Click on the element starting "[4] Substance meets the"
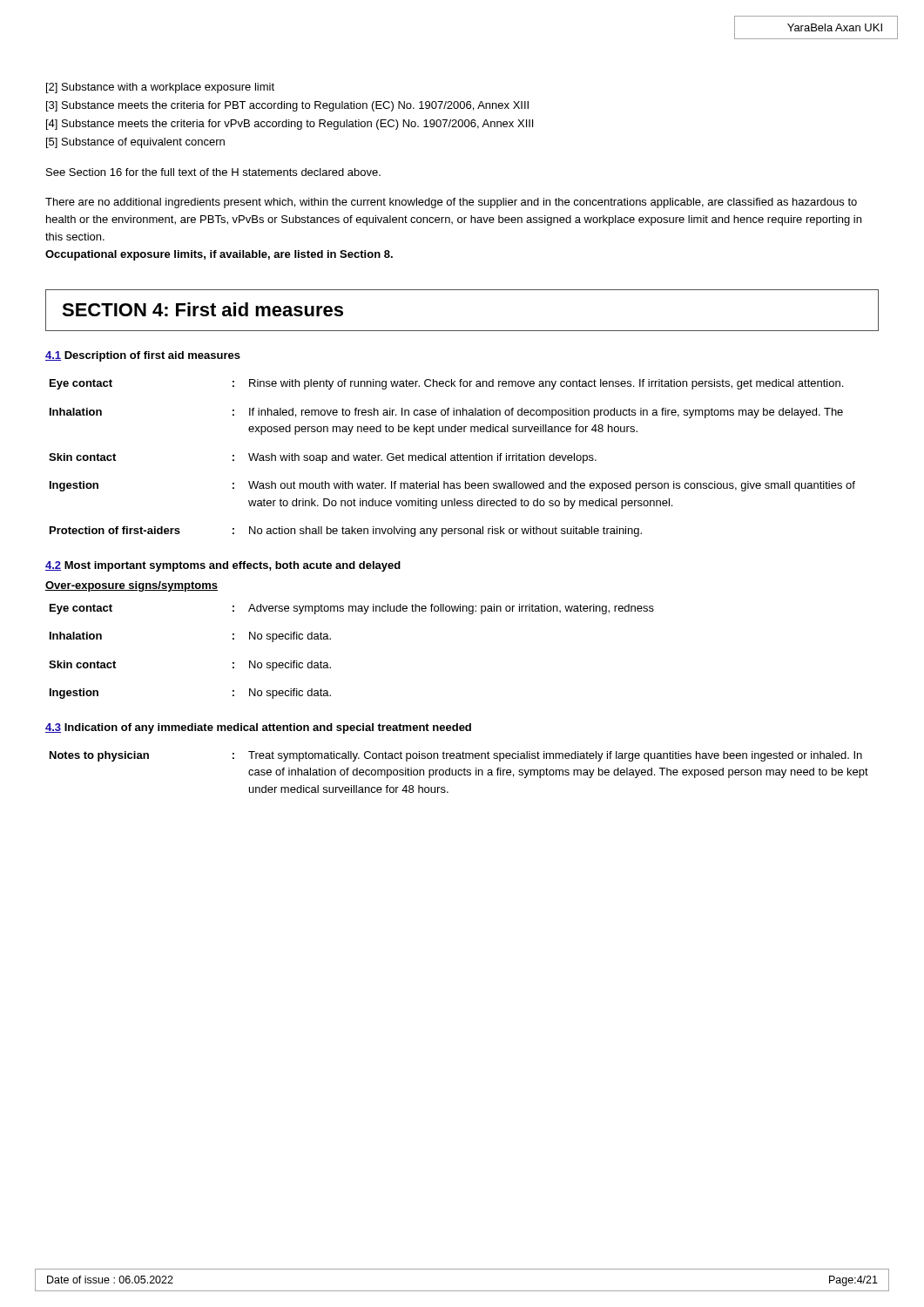 pos(290,124)
